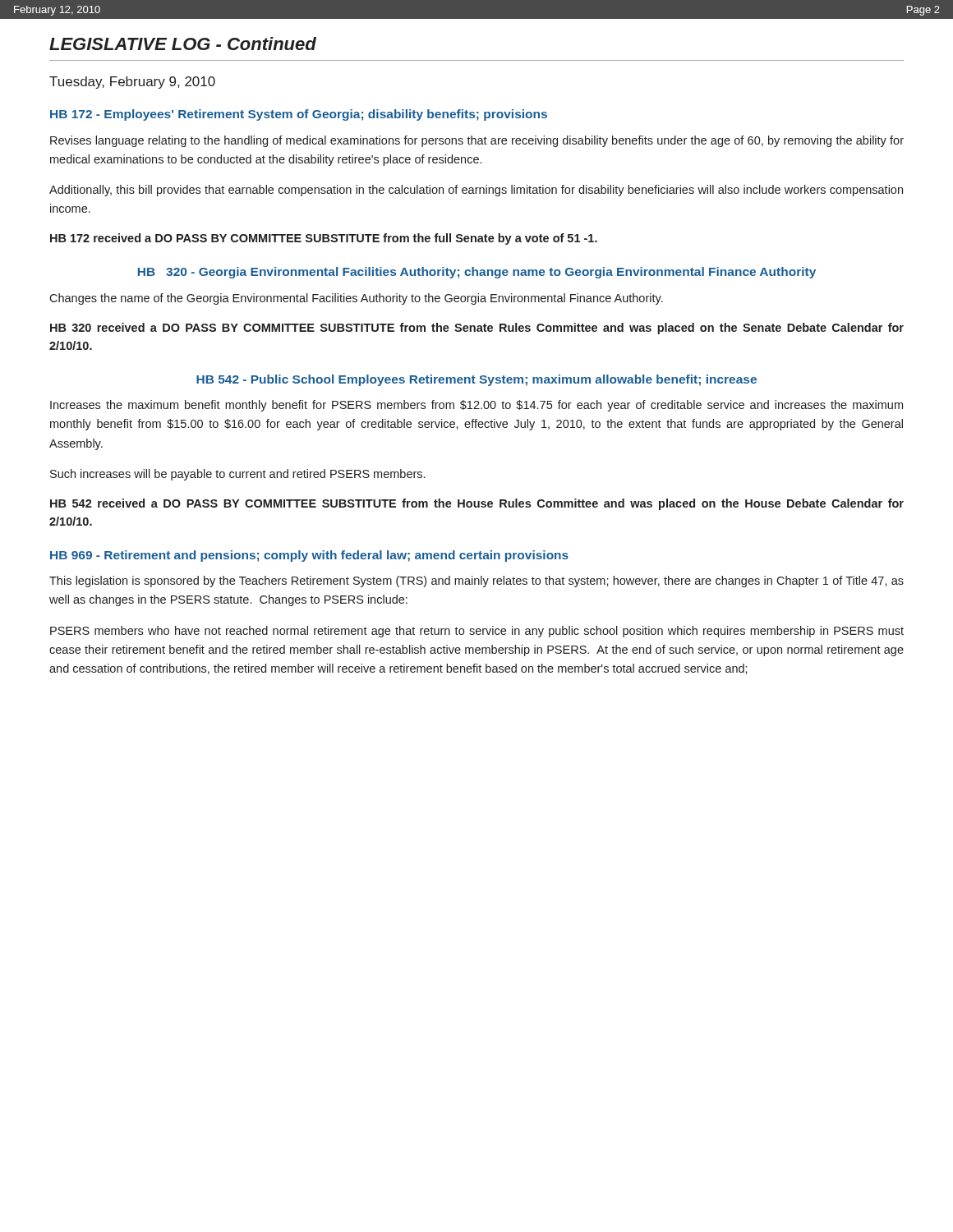This screenshot has height=1232, width=953.
Task: Point to the block beginning "HB 320 received a"
Action: [x=476, y=337]
